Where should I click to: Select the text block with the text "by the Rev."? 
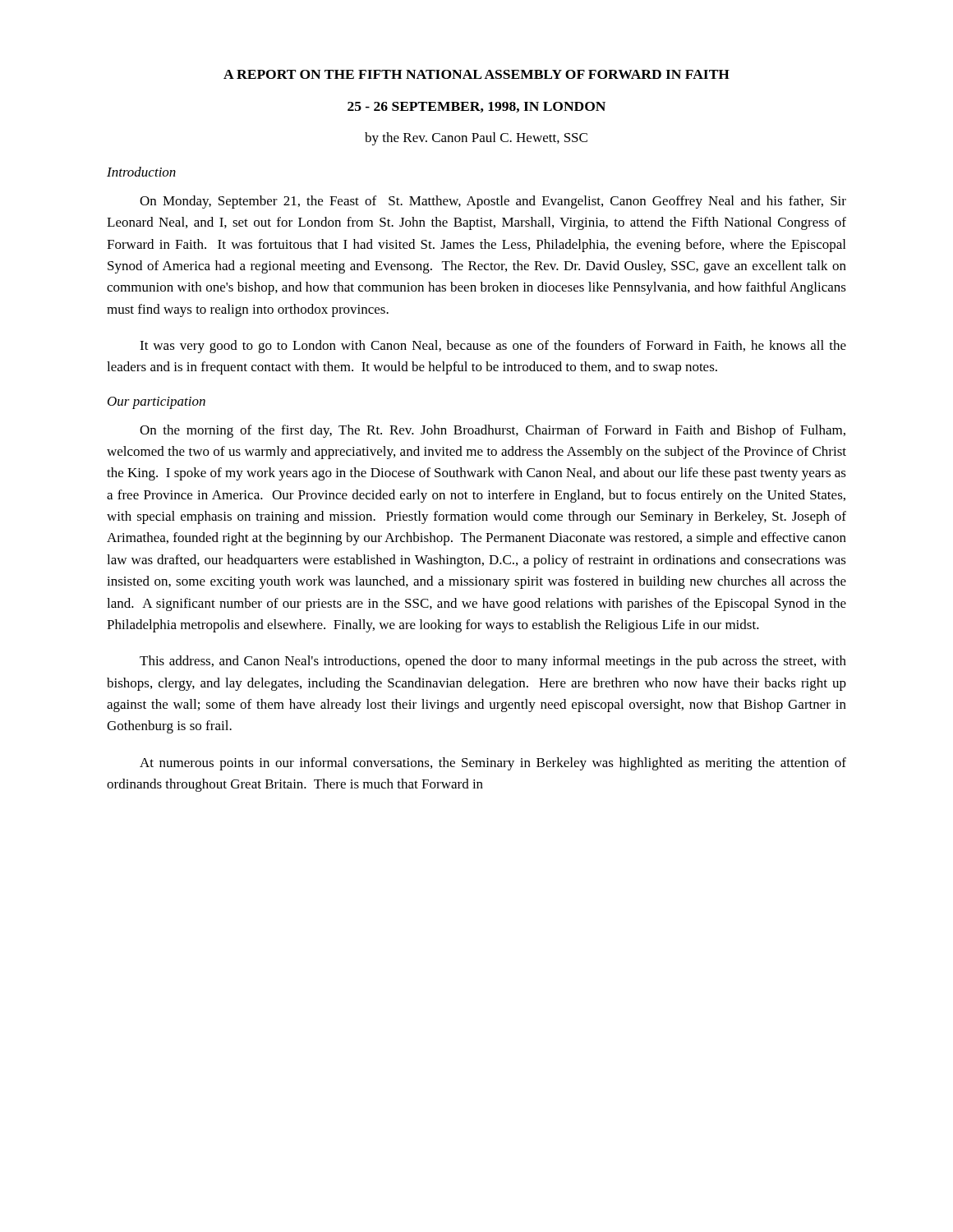(476, 138)
